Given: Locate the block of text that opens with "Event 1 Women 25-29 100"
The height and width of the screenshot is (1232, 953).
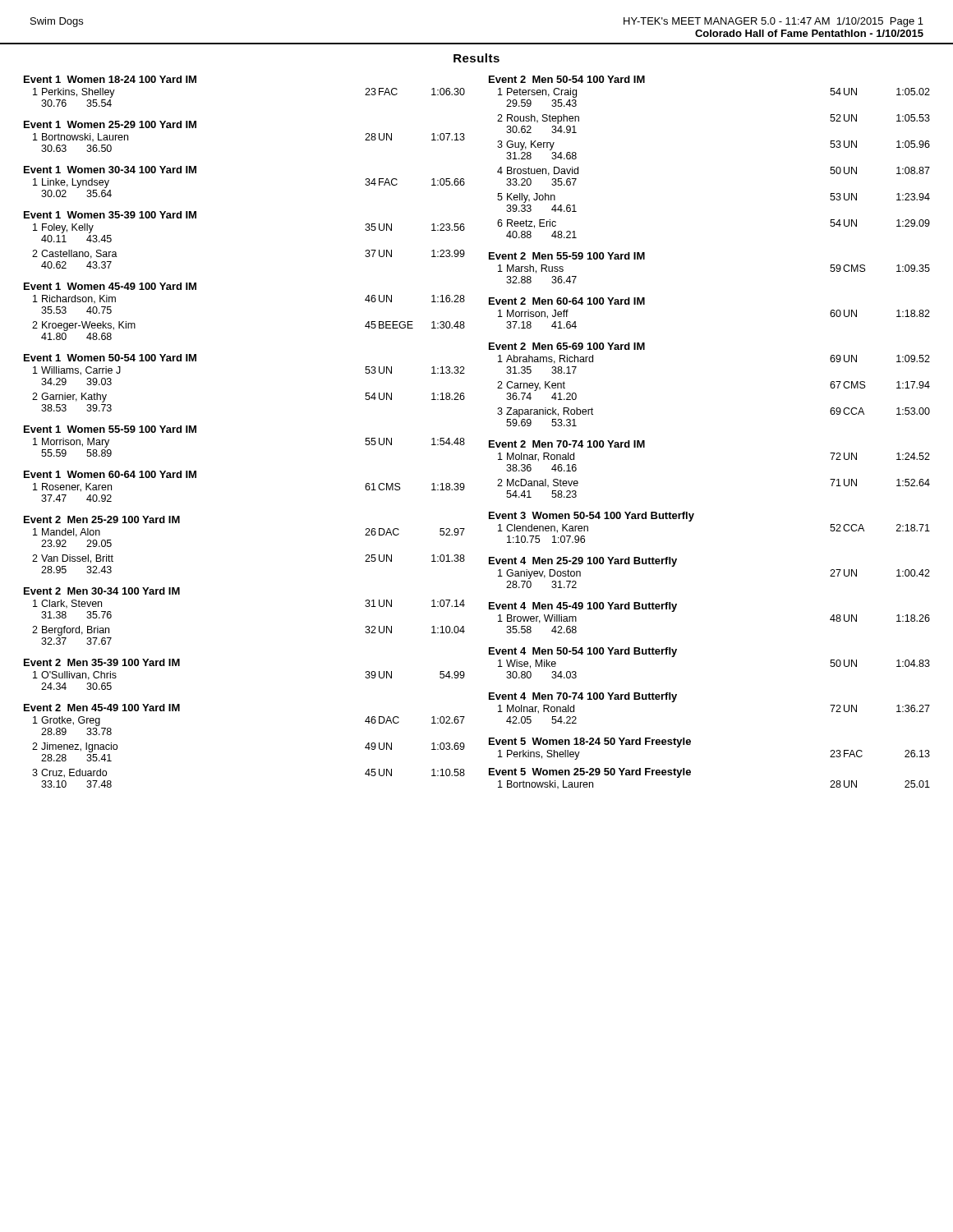Looking at the screenshot, I should 110,124.
